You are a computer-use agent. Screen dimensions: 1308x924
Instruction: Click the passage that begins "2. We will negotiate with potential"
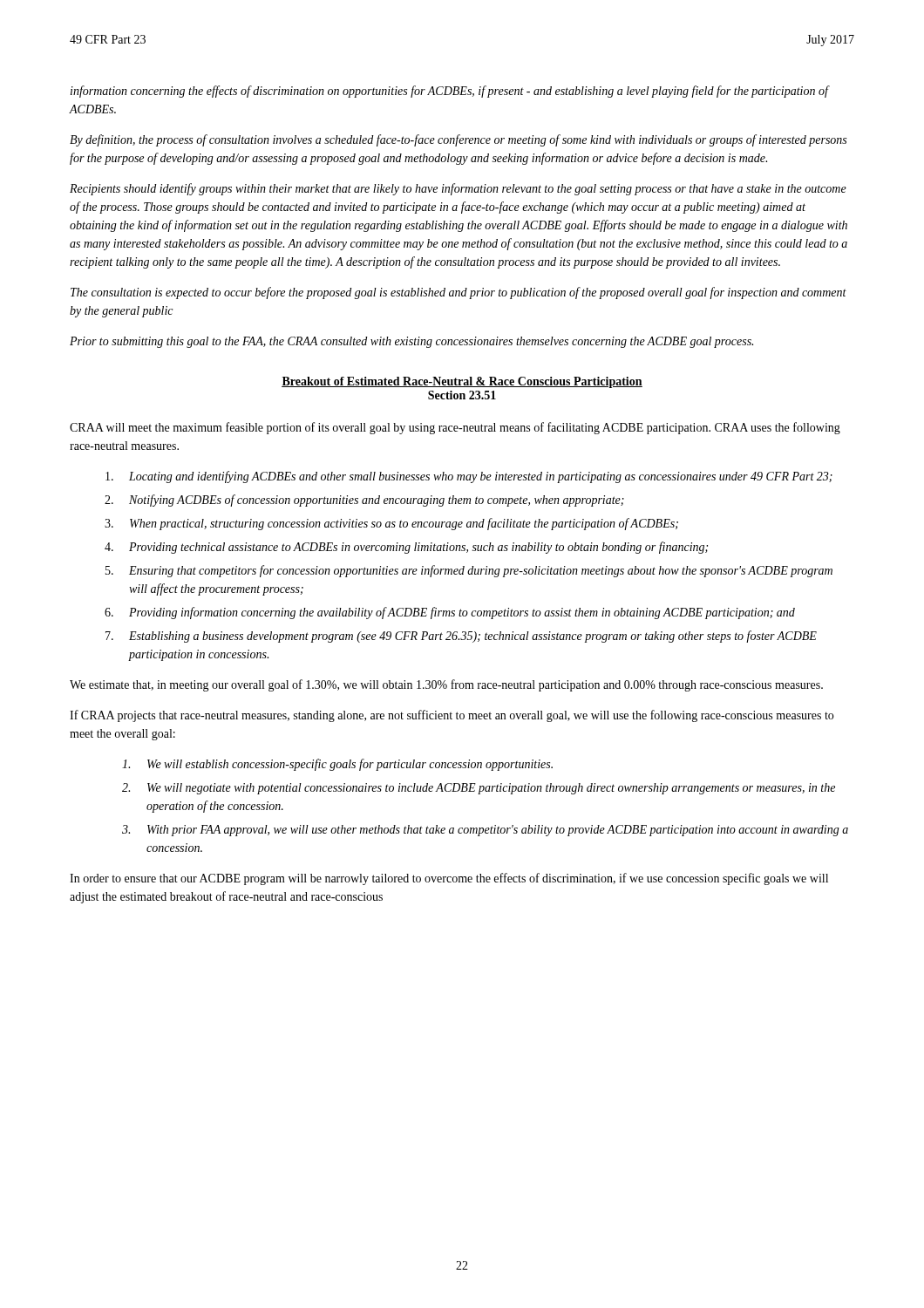click(x=488, y=797)
